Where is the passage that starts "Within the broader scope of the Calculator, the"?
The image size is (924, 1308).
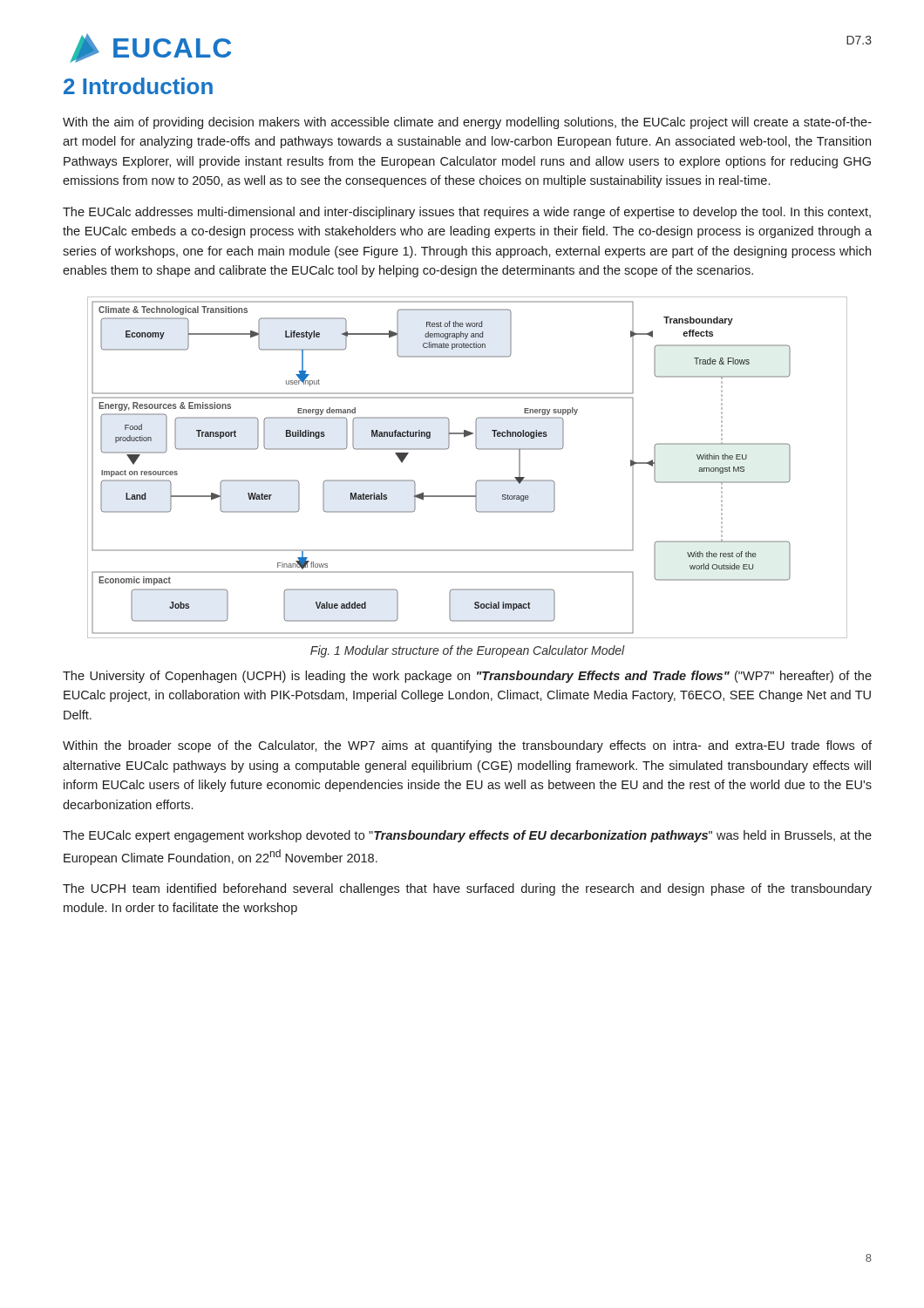tap(467, 775)
